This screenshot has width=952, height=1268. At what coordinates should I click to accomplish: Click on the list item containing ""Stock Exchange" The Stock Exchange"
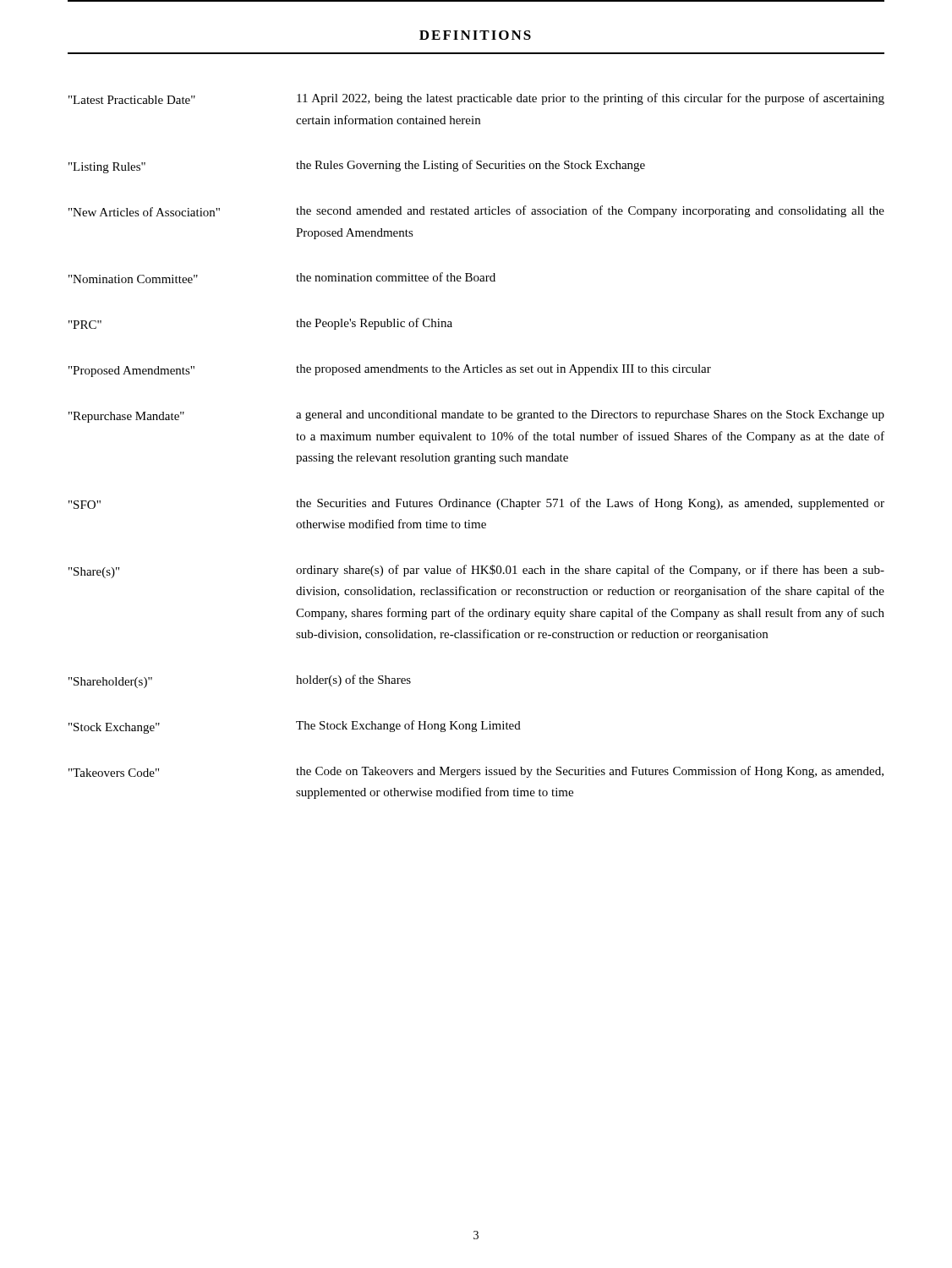click(x=476, y=726)
